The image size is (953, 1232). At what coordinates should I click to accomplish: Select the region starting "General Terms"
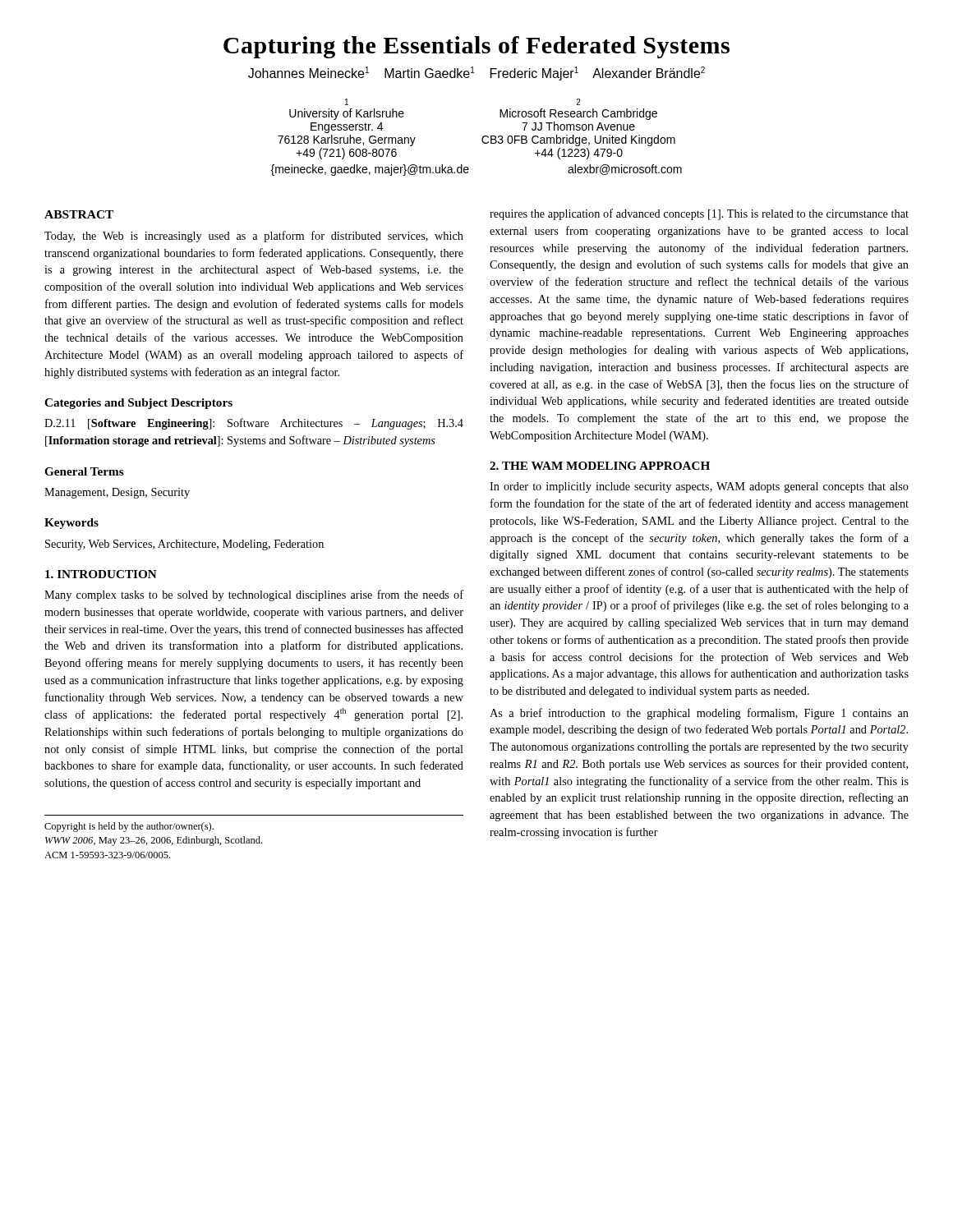coord(84,471)
